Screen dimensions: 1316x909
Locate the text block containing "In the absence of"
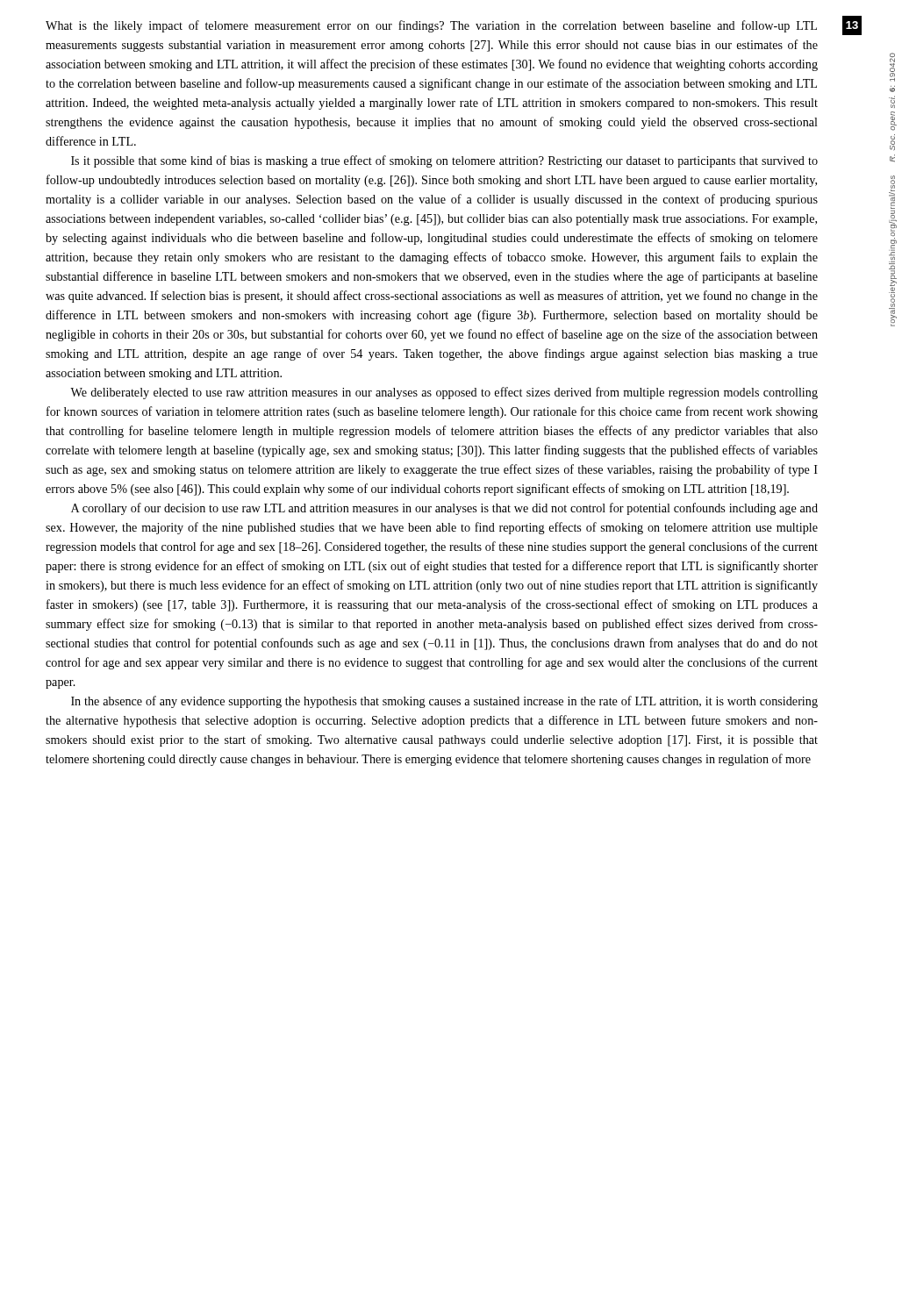click(432, 730)
